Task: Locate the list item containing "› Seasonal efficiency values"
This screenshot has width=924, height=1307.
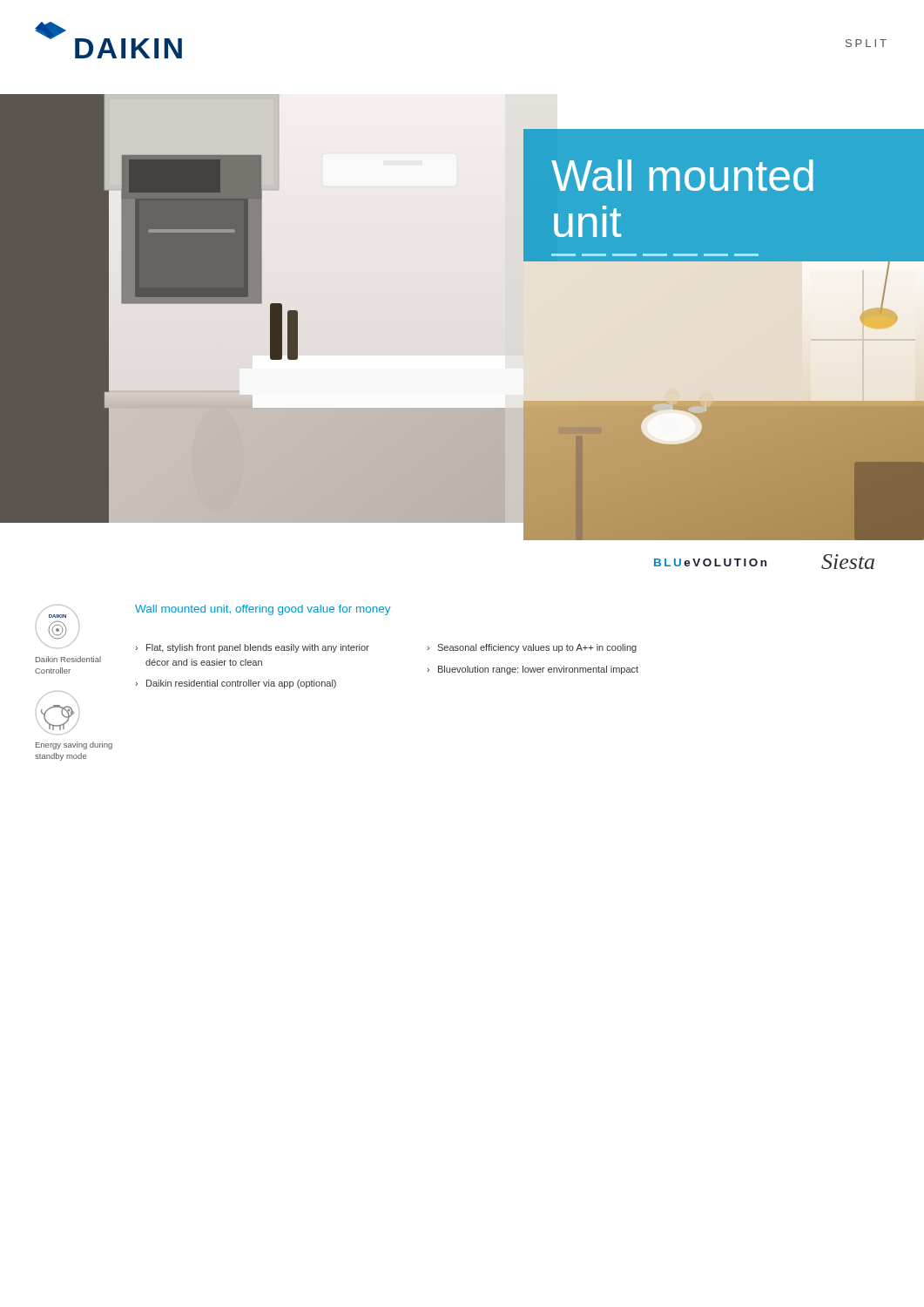Action: (532, 648)
